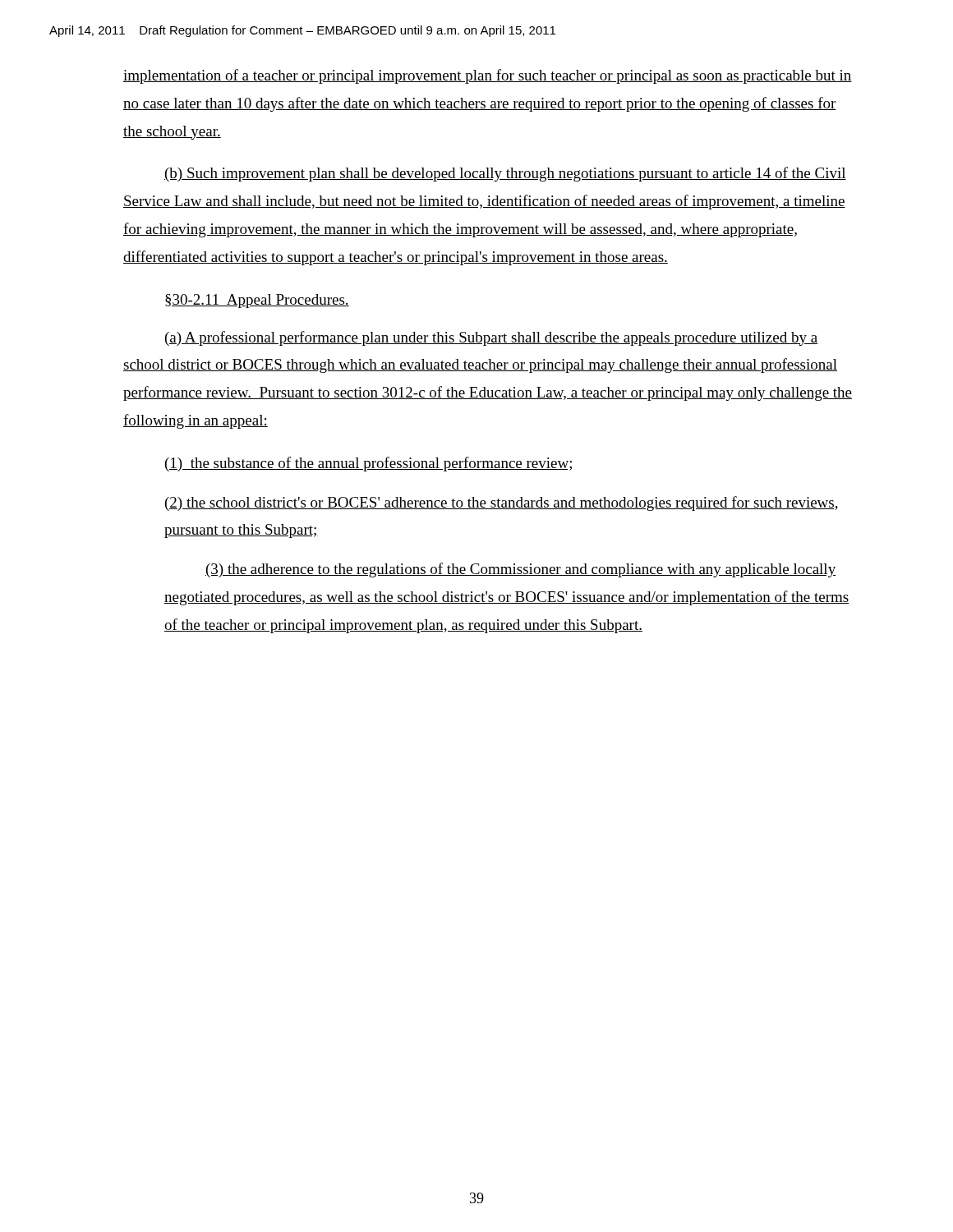Viewport: 953px width, 1232px height.
Task: Find the list item containing "(2) the school district's or BOCES' adherence to"
Action: (501, 516)
